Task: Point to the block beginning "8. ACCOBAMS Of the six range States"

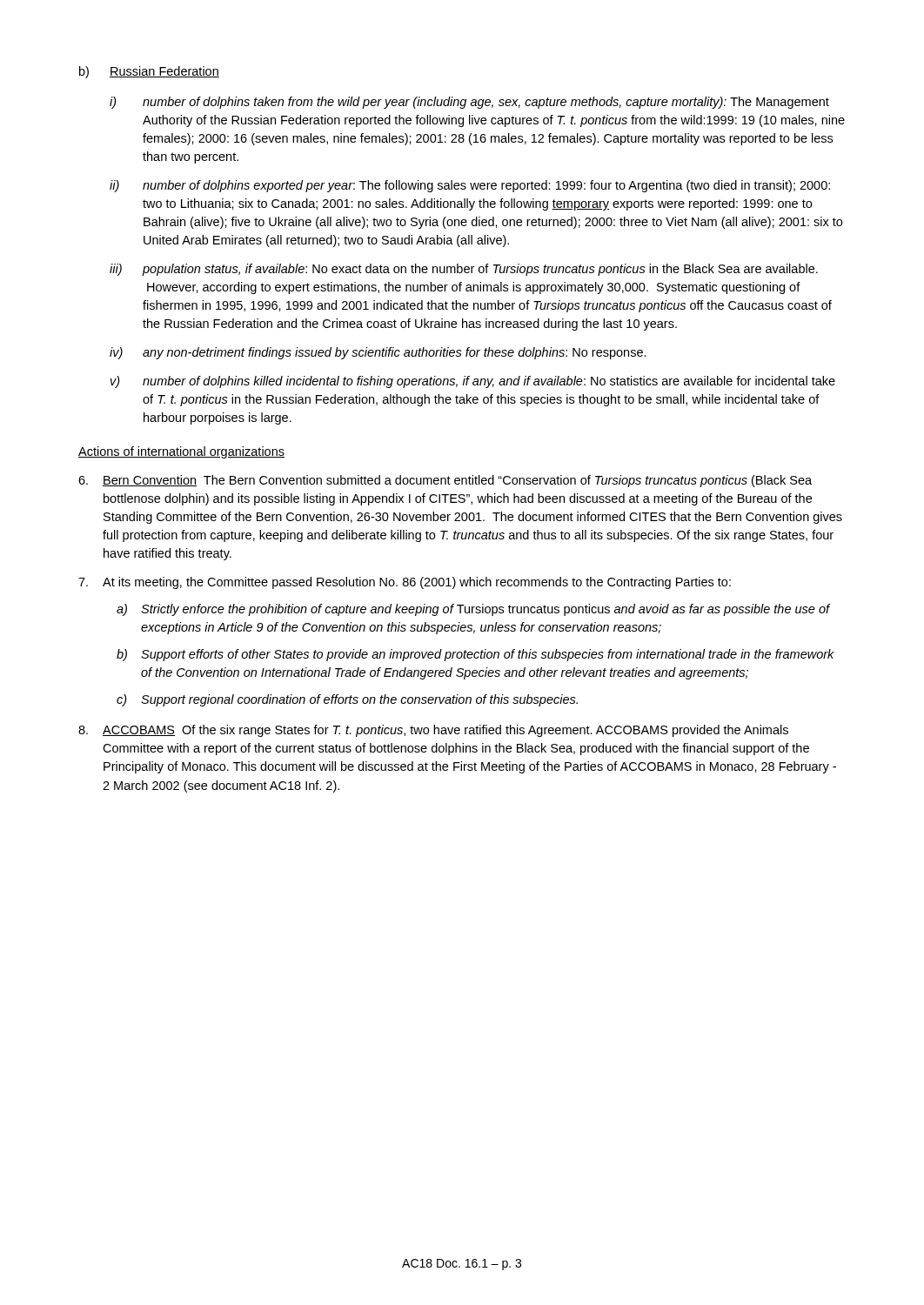Action: (x=462, y=758)
